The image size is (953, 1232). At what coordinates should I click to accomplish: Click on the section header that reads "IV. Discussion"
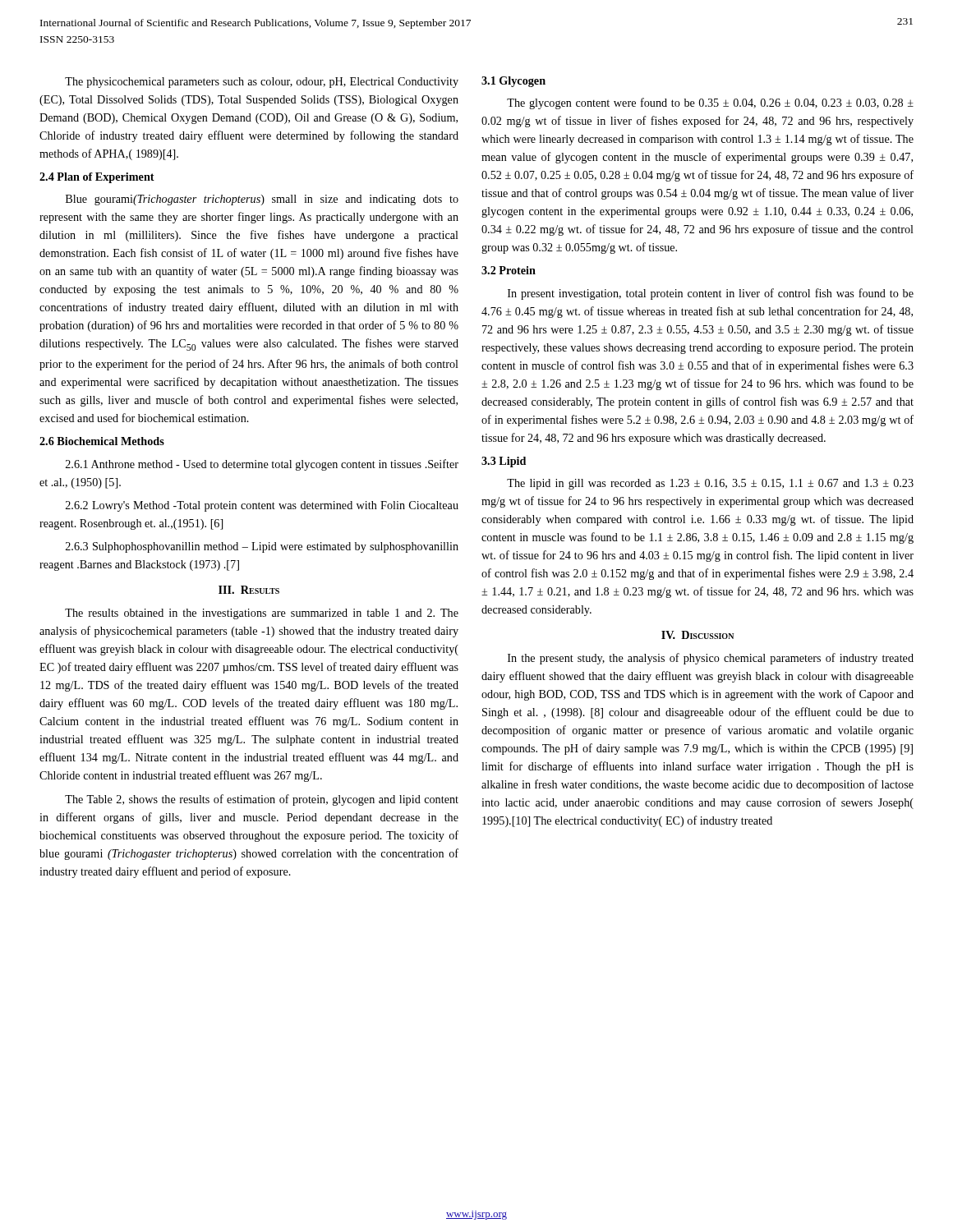[x=698, y=635]
